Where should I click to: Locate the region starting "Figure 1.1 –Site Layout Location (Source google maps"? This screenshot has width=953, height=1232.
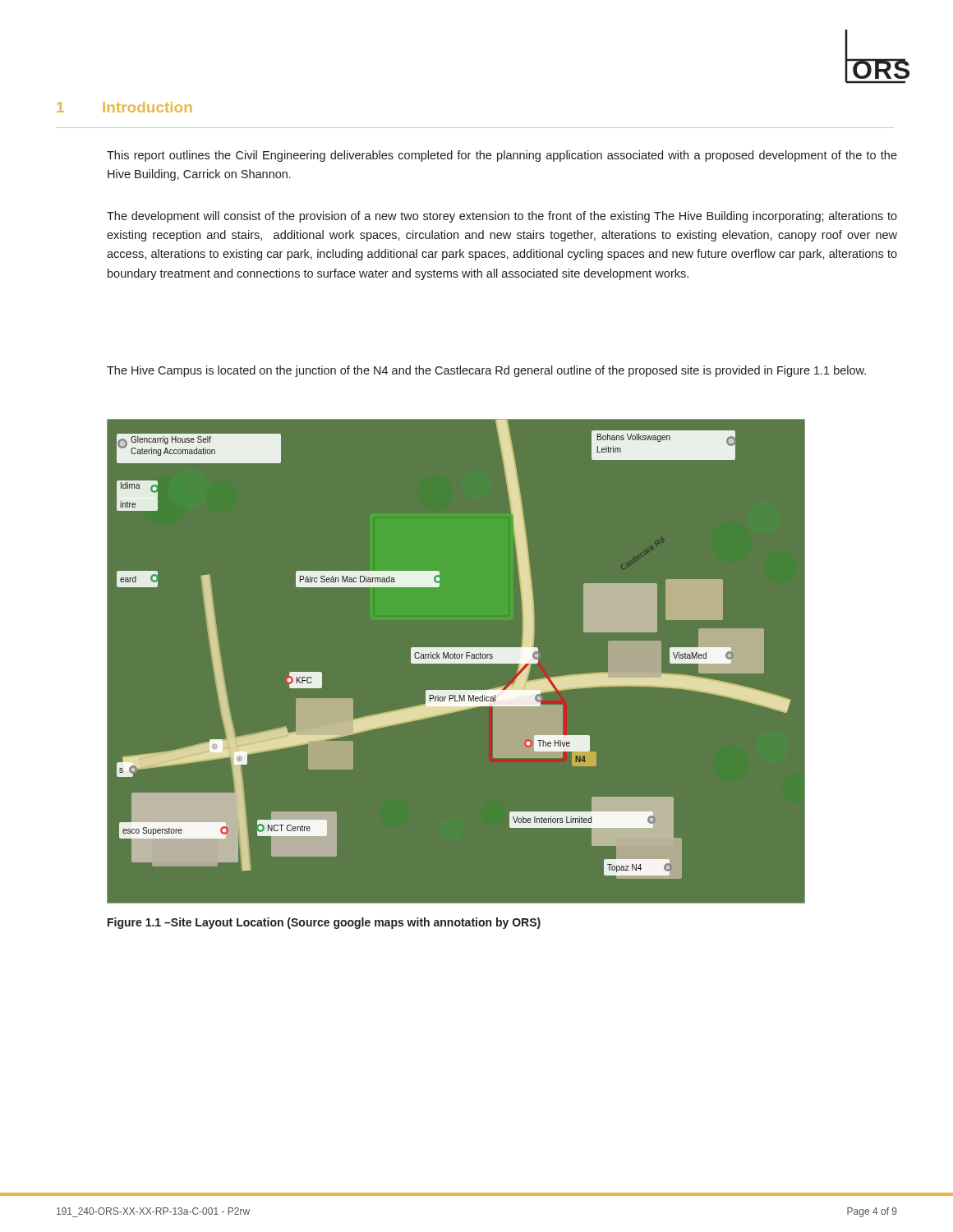click(x=324, y=922)
